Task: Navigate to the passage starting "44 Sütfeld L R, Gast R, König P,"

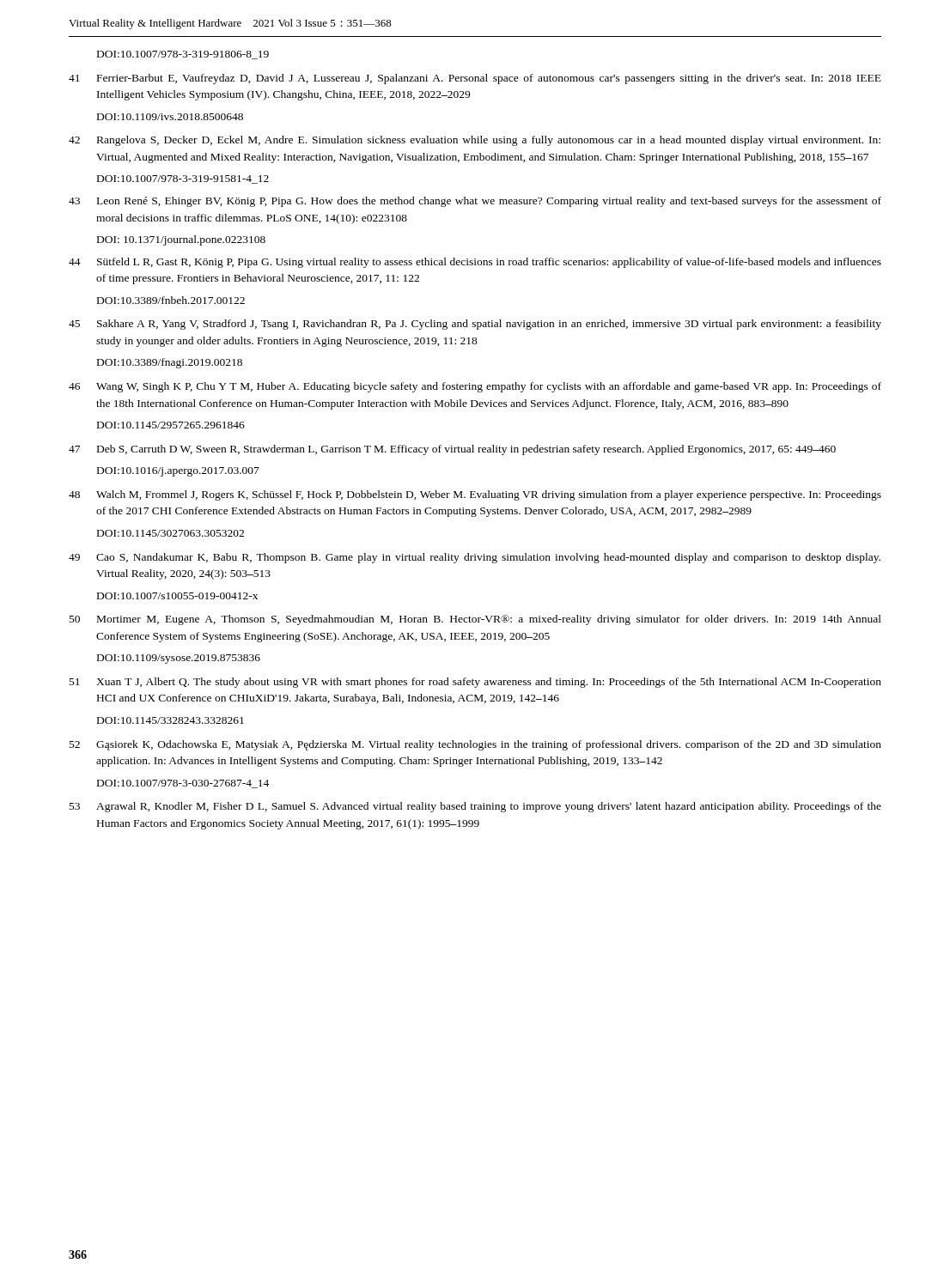Action: pyautogui.click(x=475, y=270)
